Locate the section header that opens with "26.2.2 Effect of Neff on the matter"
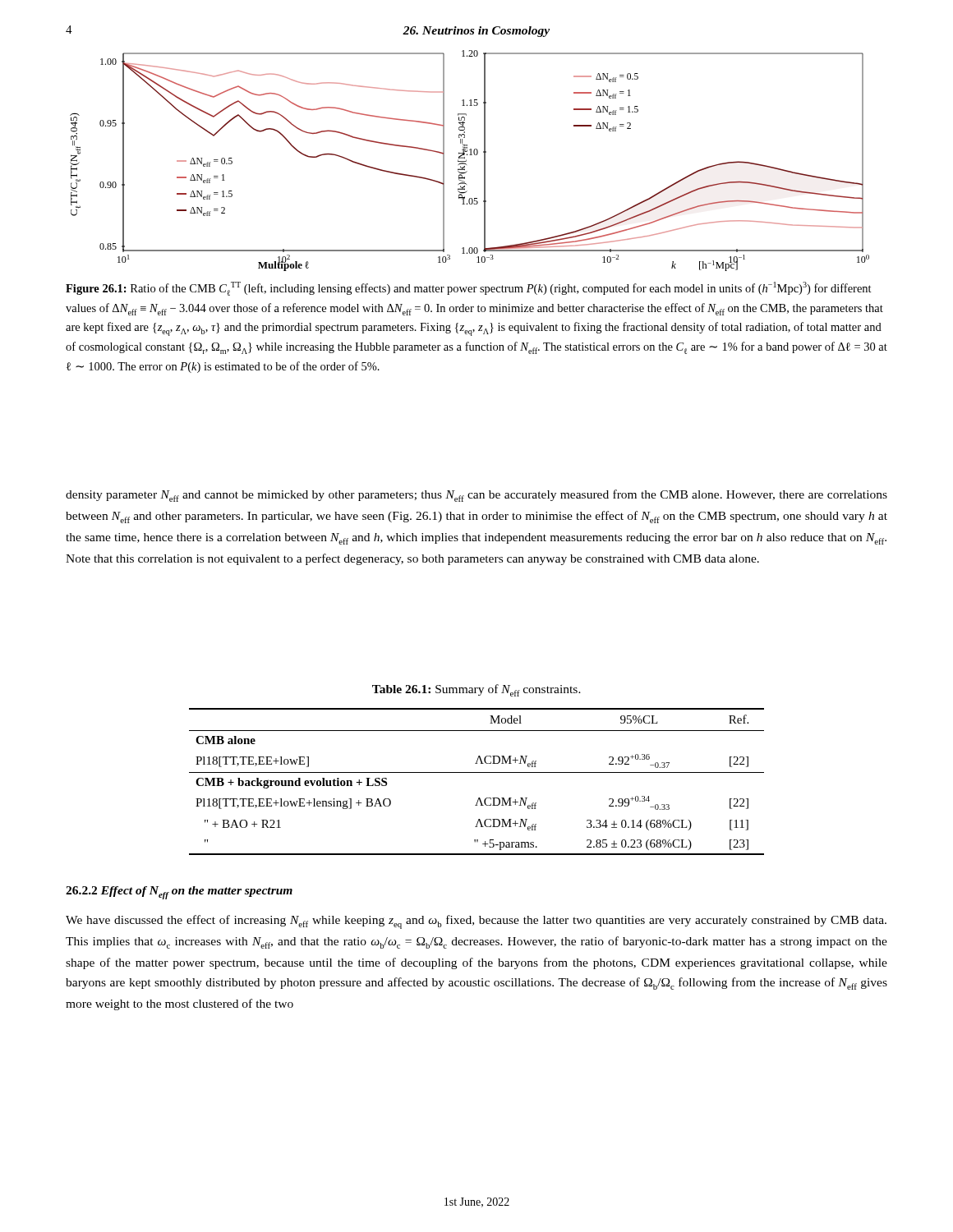 coord(179,891)
